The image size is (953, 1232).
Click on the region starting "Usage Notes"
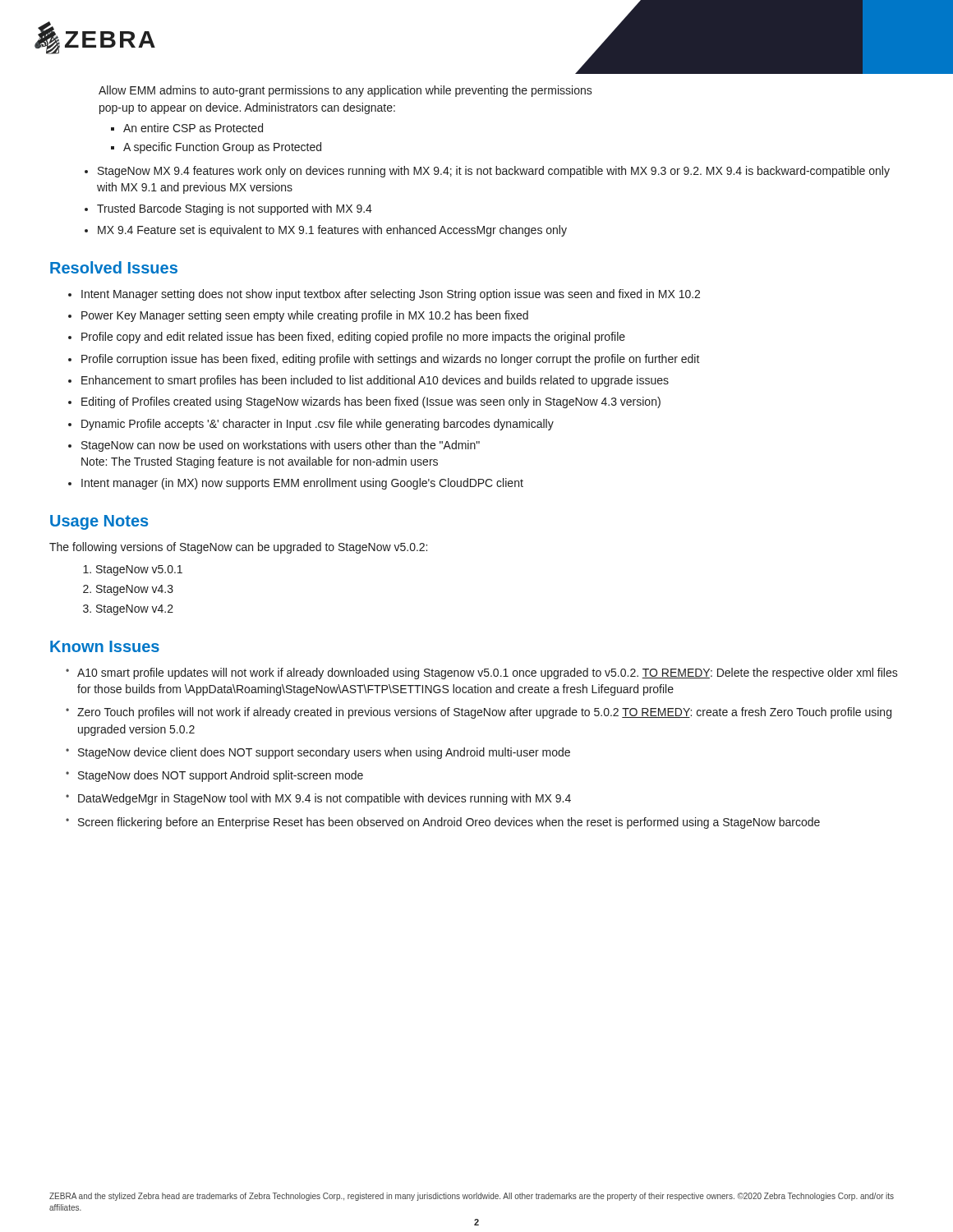[x=99, y=521]
